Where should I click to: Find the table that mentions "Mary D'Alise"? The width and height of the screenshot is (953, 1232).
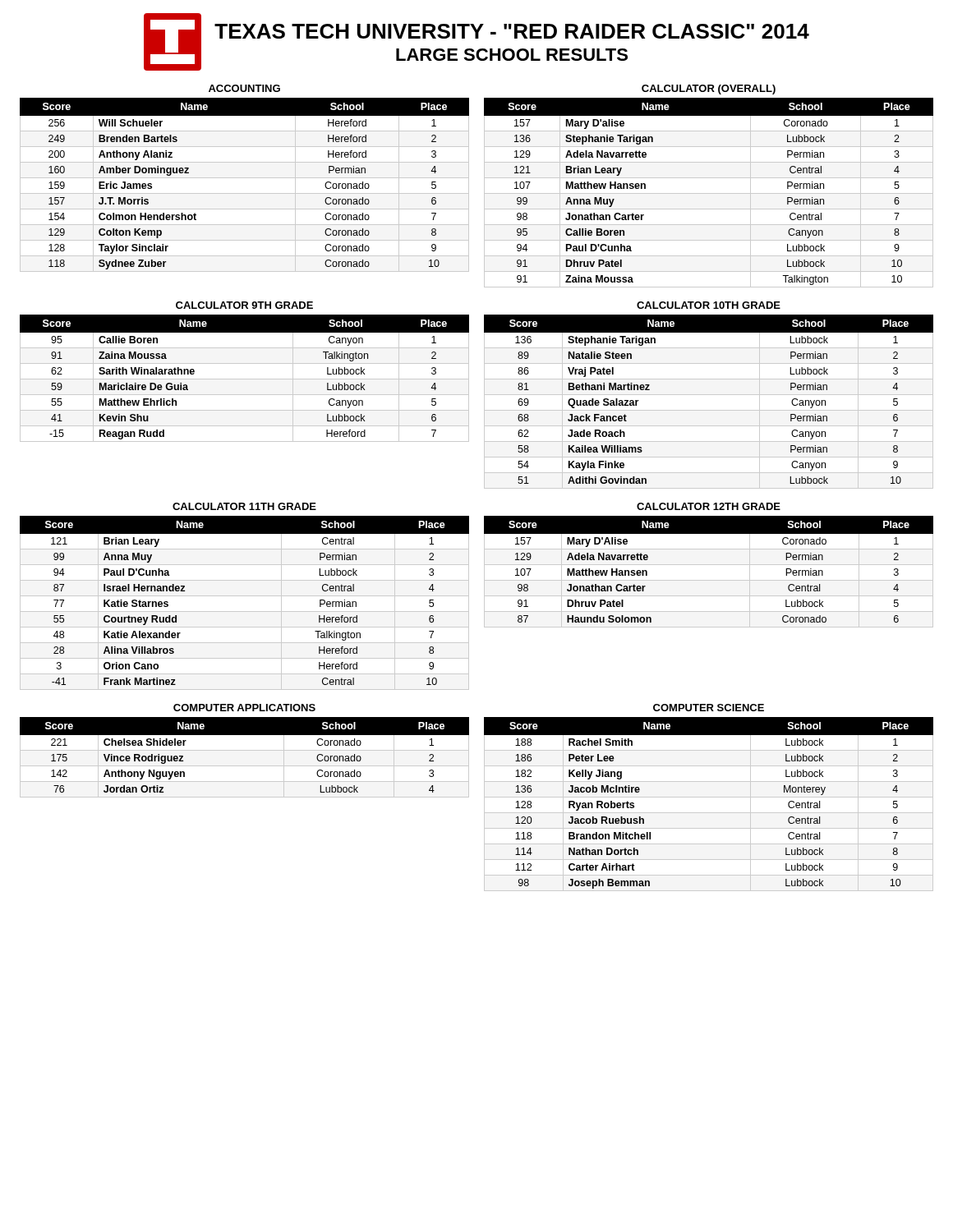point(709,572)
